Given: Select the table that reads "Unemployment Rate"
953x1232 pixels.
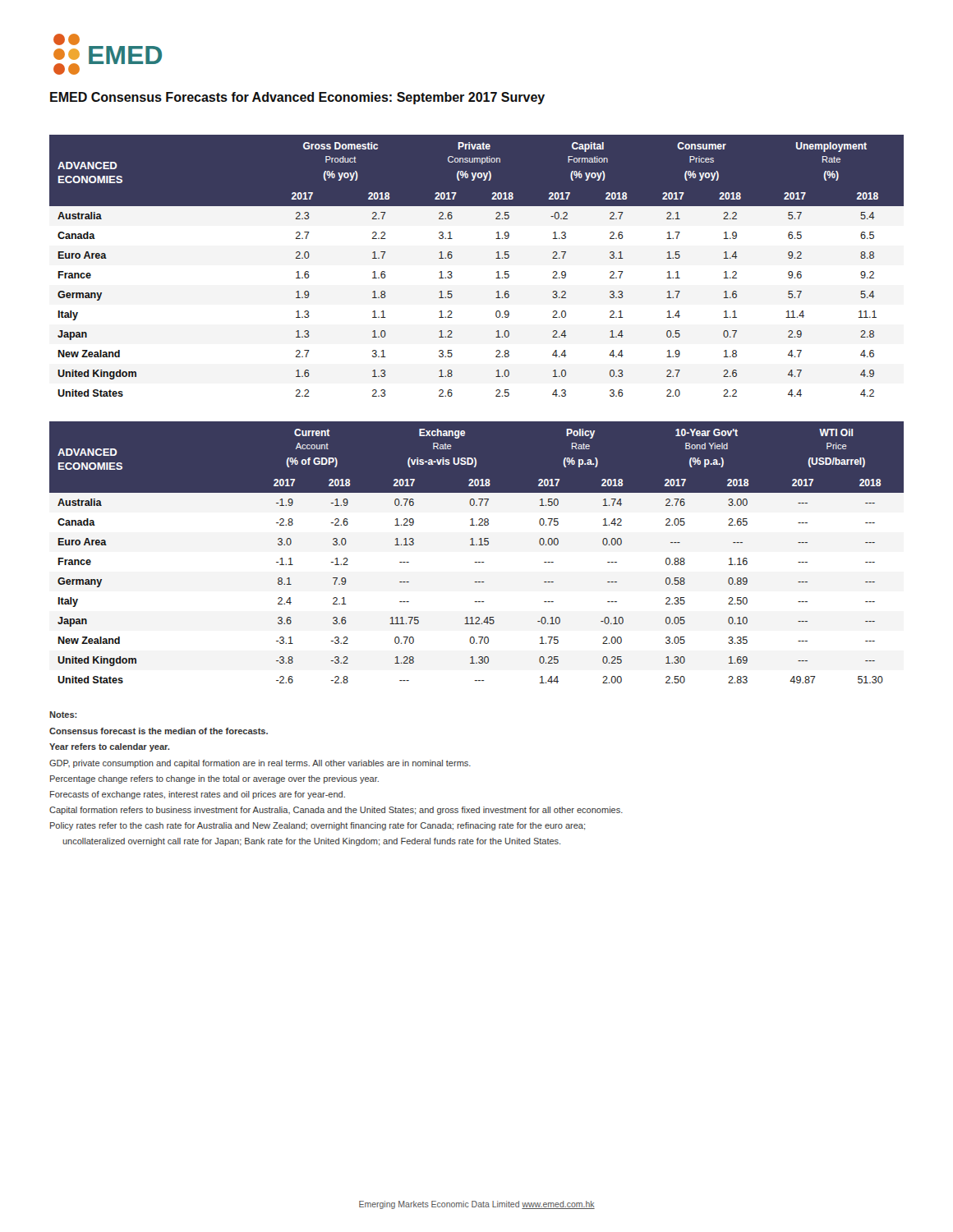Looking at the screenshot, I should (476, 269).
